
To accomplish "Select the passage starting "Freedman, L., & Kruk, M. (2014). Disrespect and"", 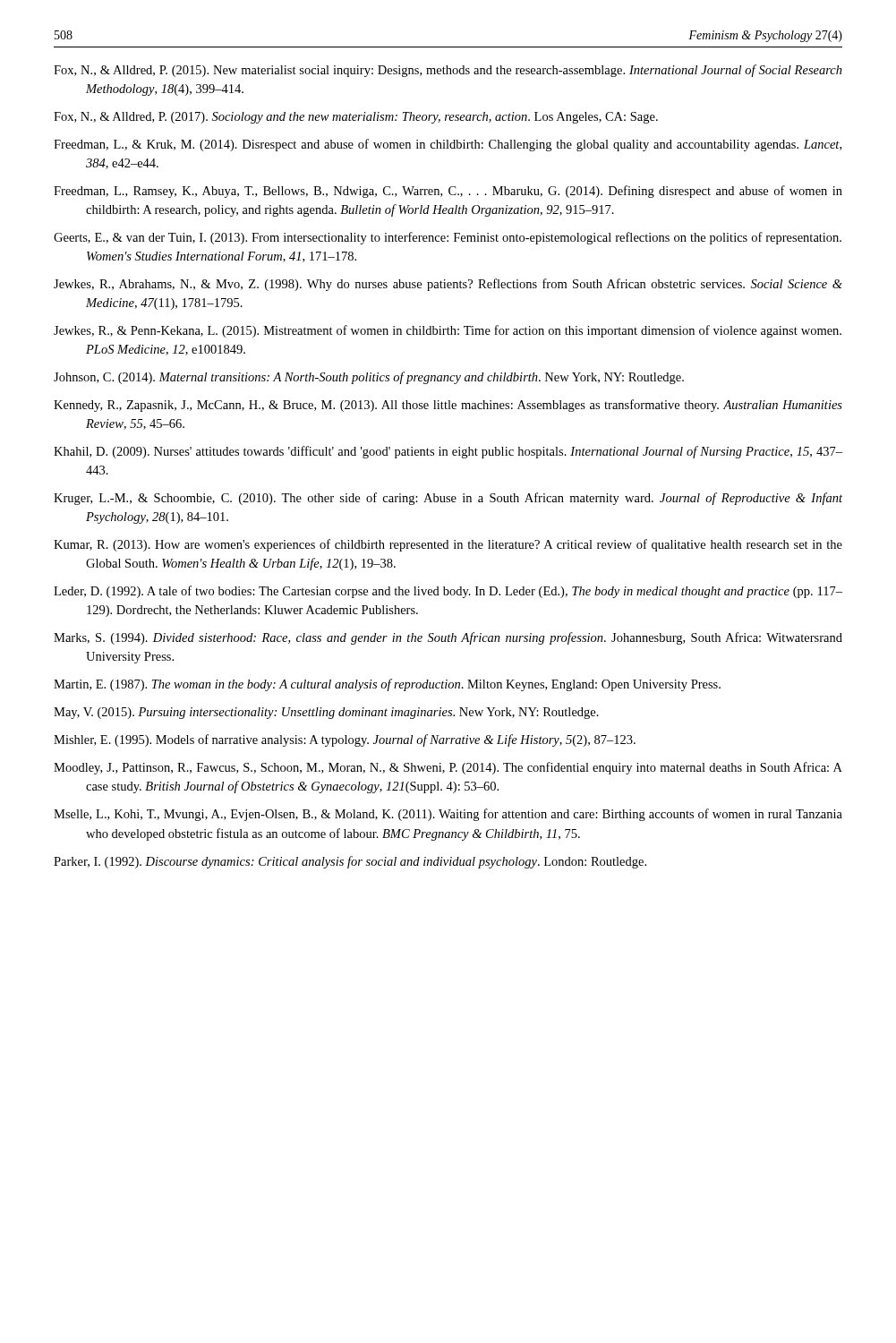I will pyautogui.click(x=448, y=154).
